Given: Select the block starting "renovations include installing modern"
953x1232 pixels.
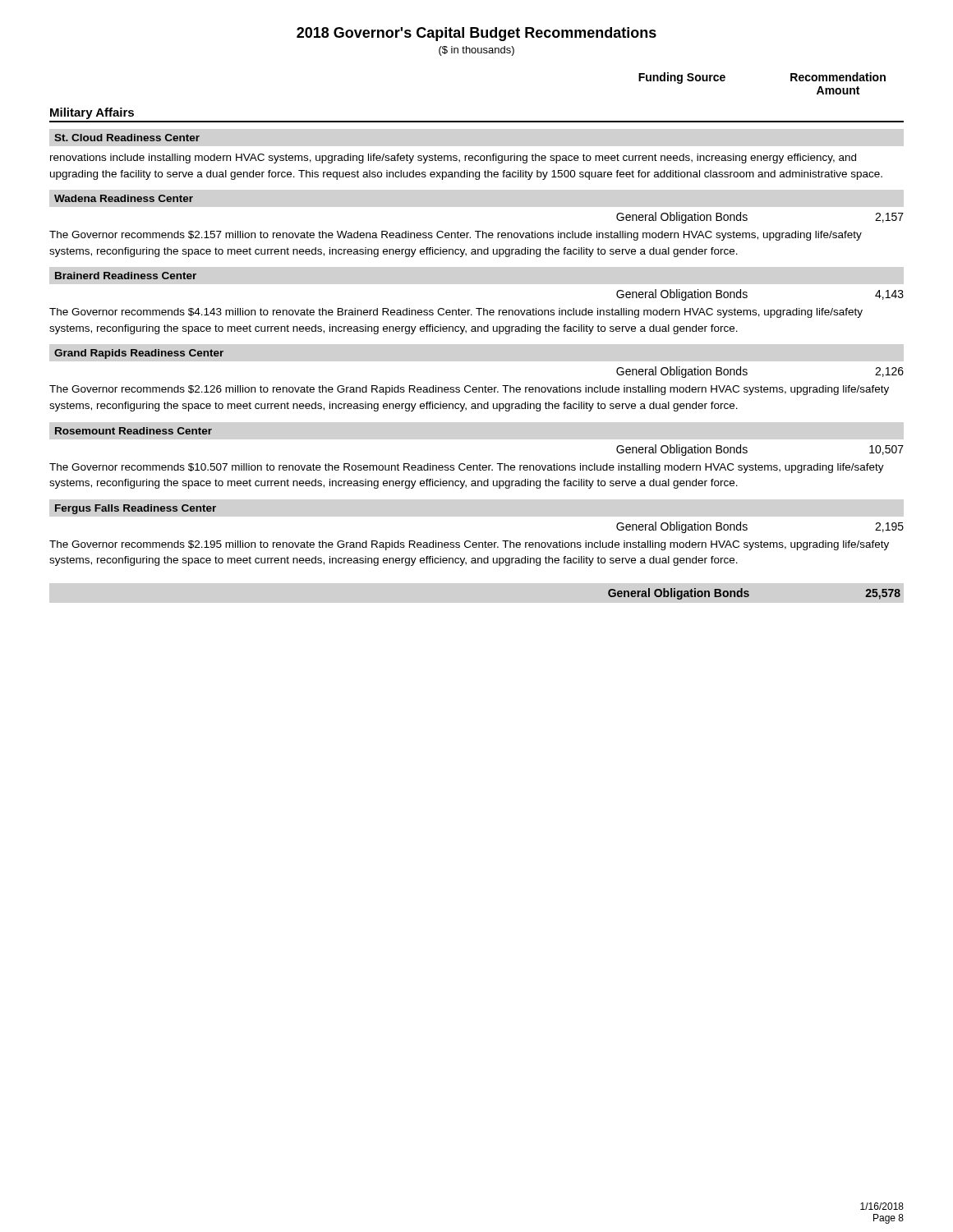Looking at the screenshot, I should click(466, 165).
